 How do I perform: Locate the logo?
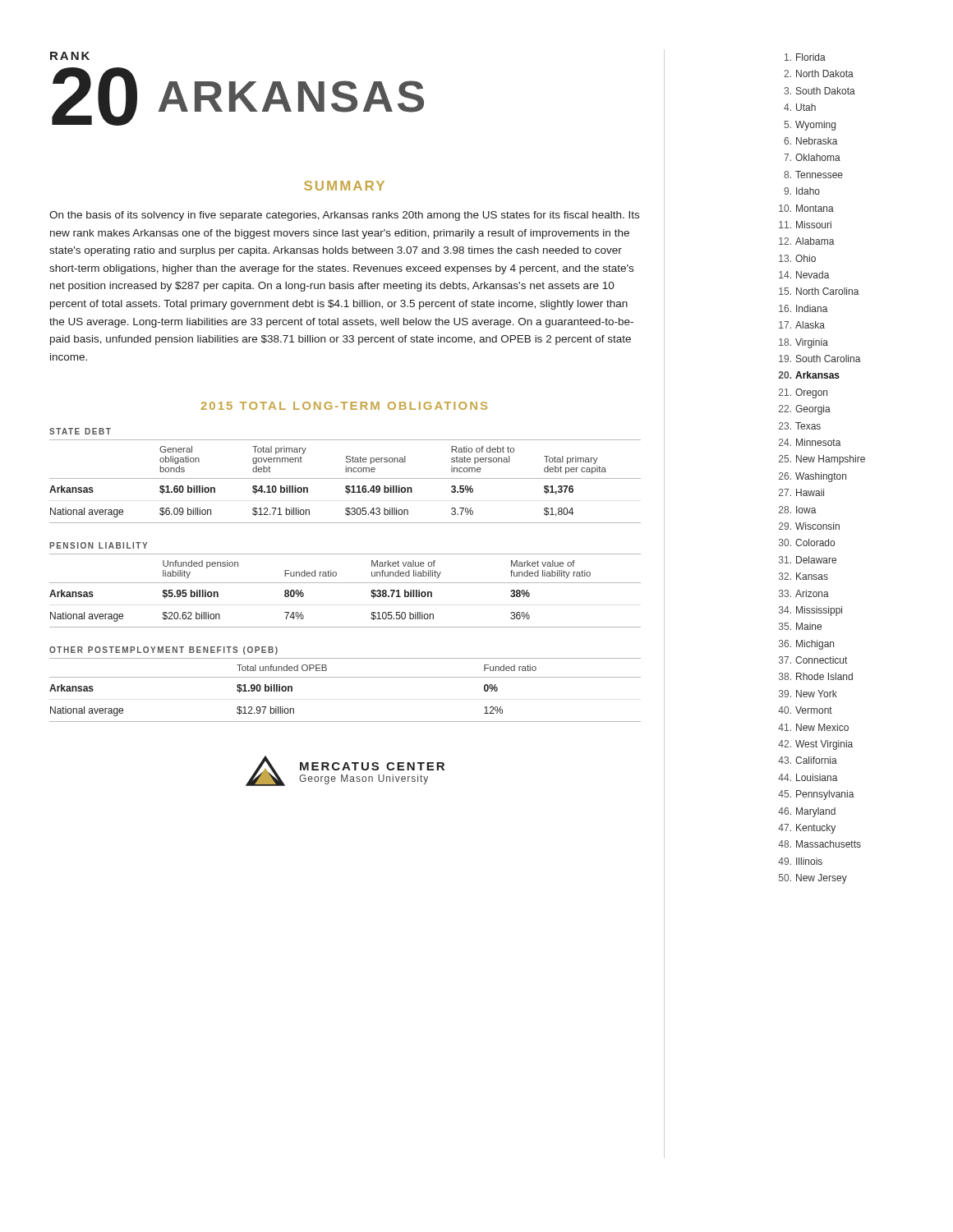click(345, 772)
